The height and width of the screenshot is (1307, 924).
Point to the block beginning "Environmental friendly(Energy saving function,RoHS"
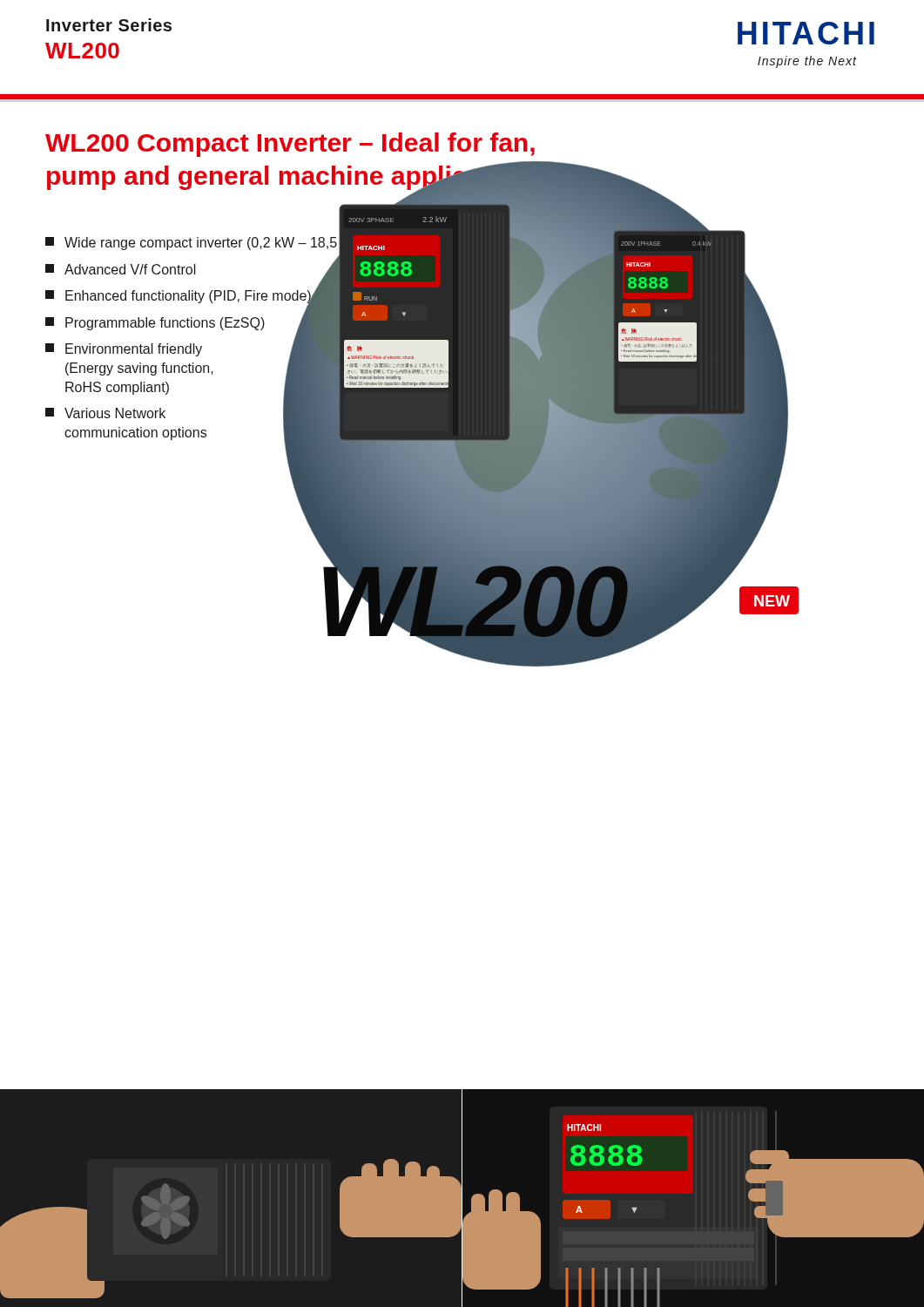[x=130, y=368]
